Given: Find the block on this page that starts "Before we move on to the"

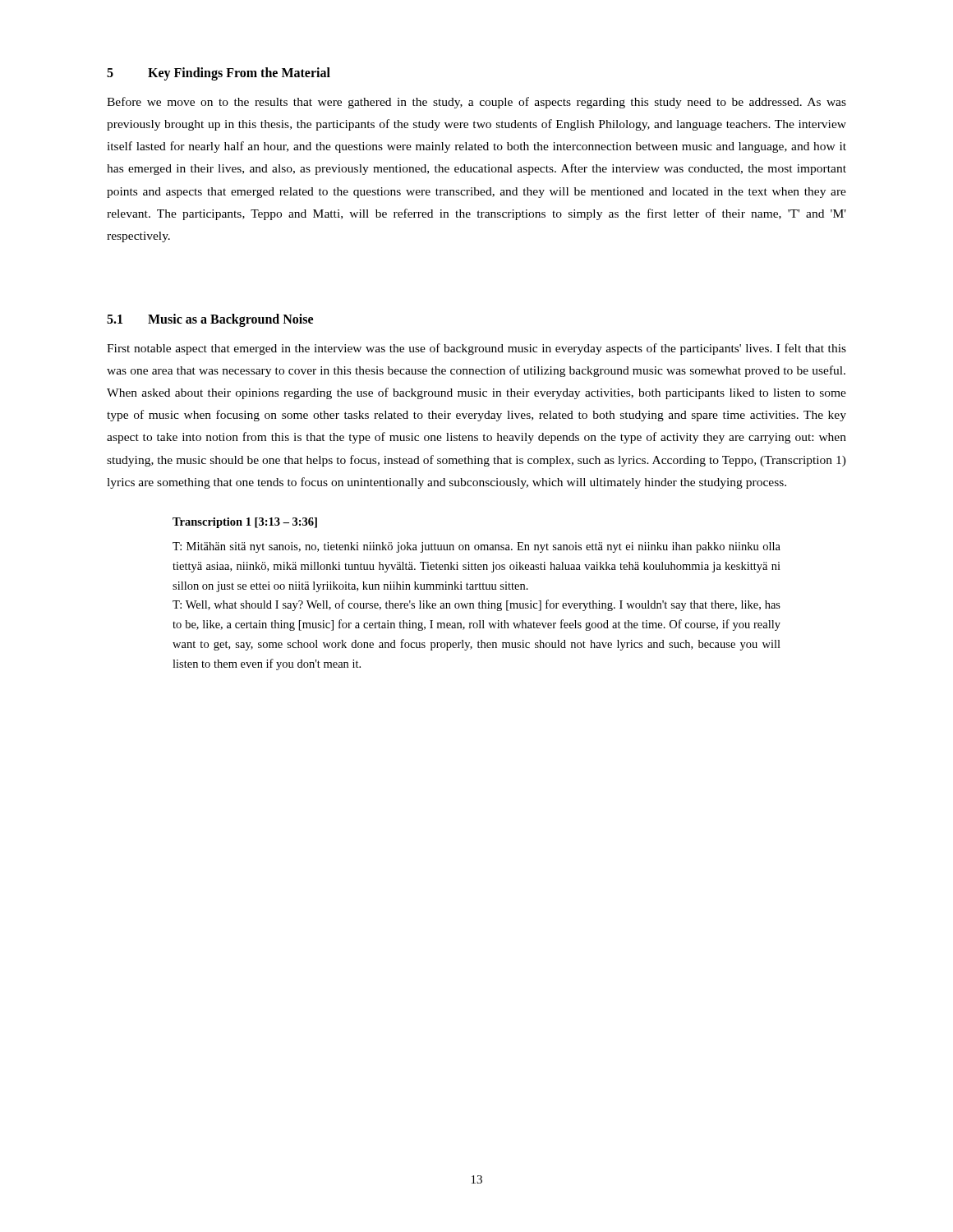Looking at the screenshot, I should pos(476,168).
